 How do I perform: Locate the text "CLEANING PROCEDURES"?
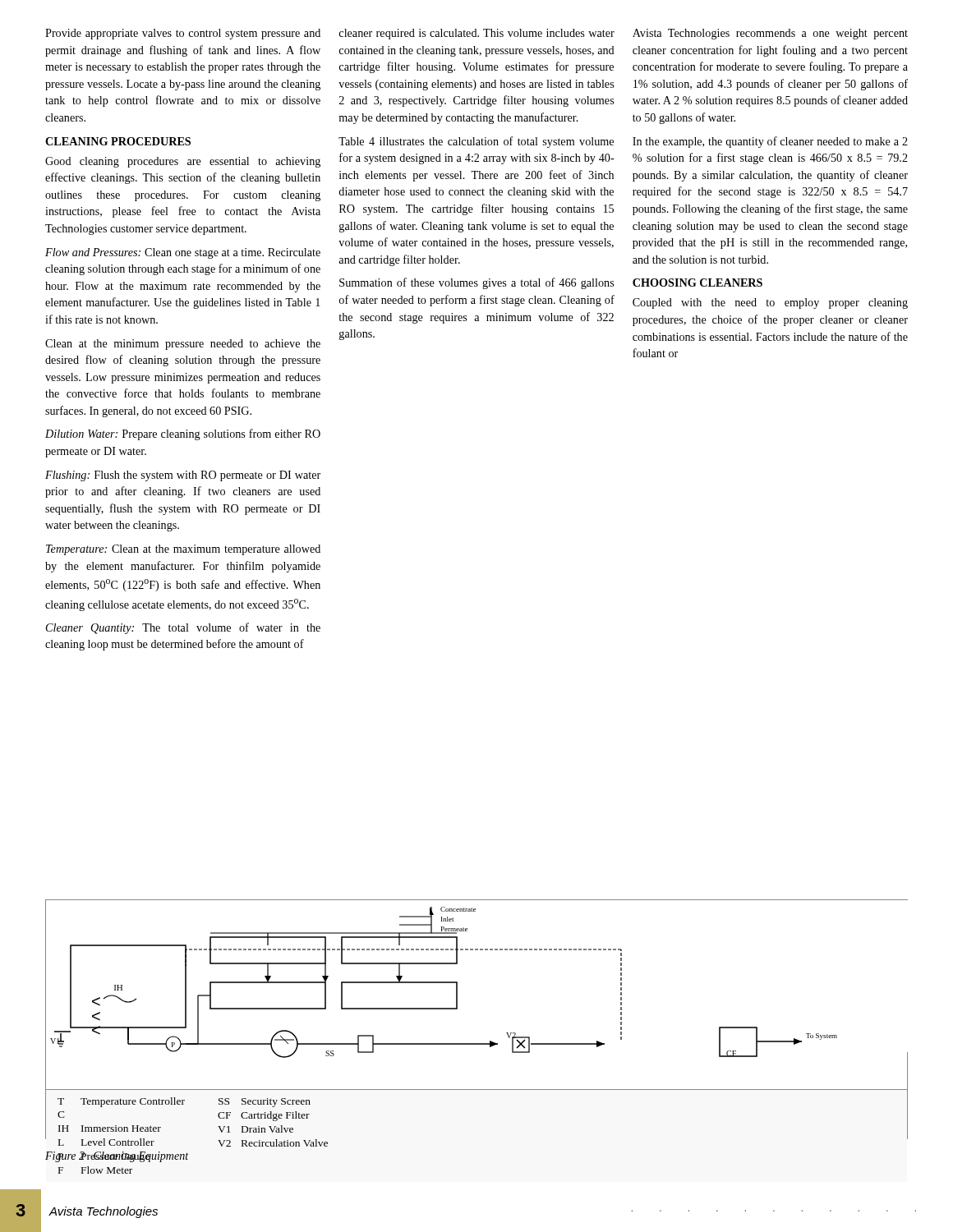[x=118, y=141]
